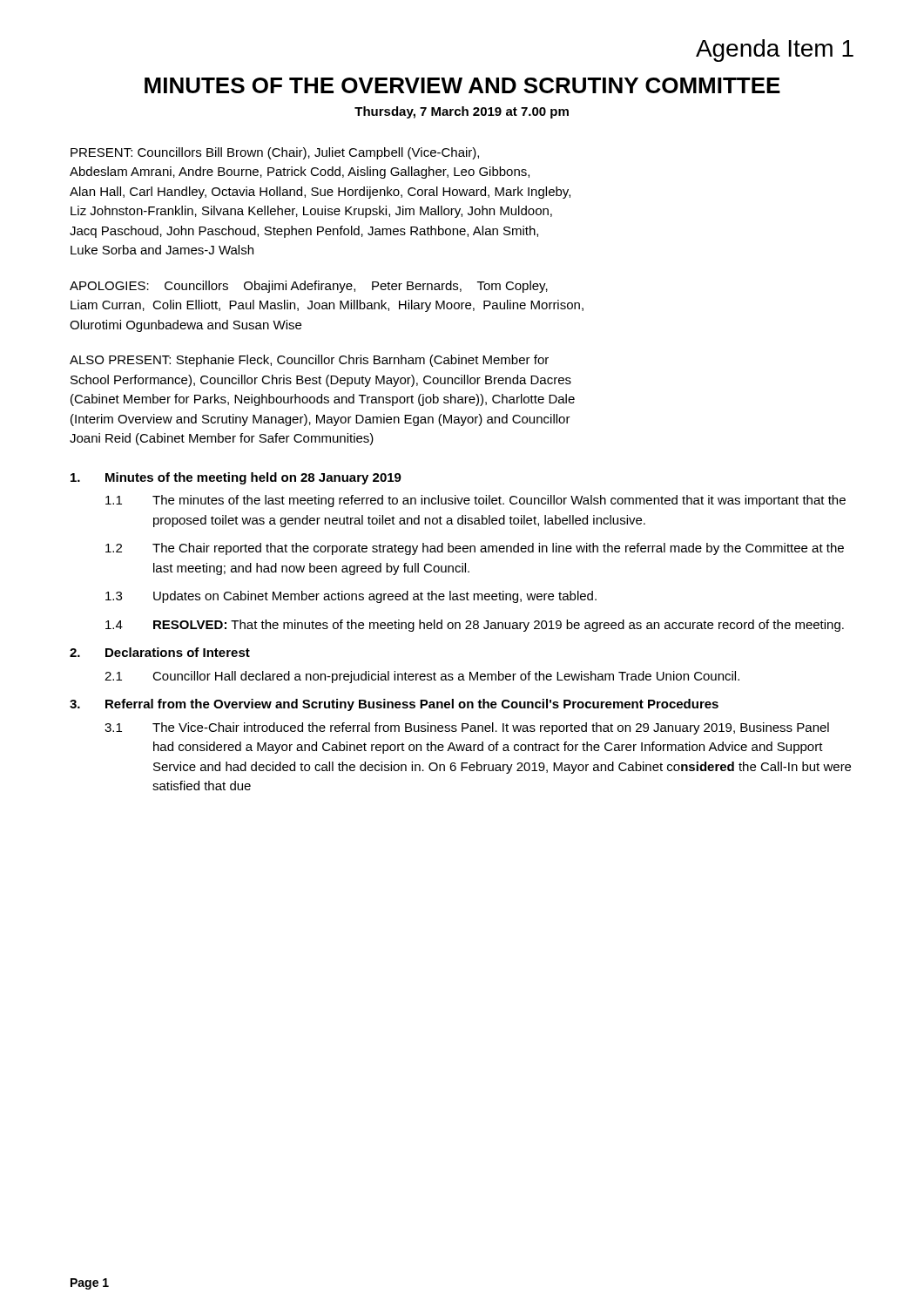Locate the section header with the text "Referral from the"

click(x=412, y=704)
